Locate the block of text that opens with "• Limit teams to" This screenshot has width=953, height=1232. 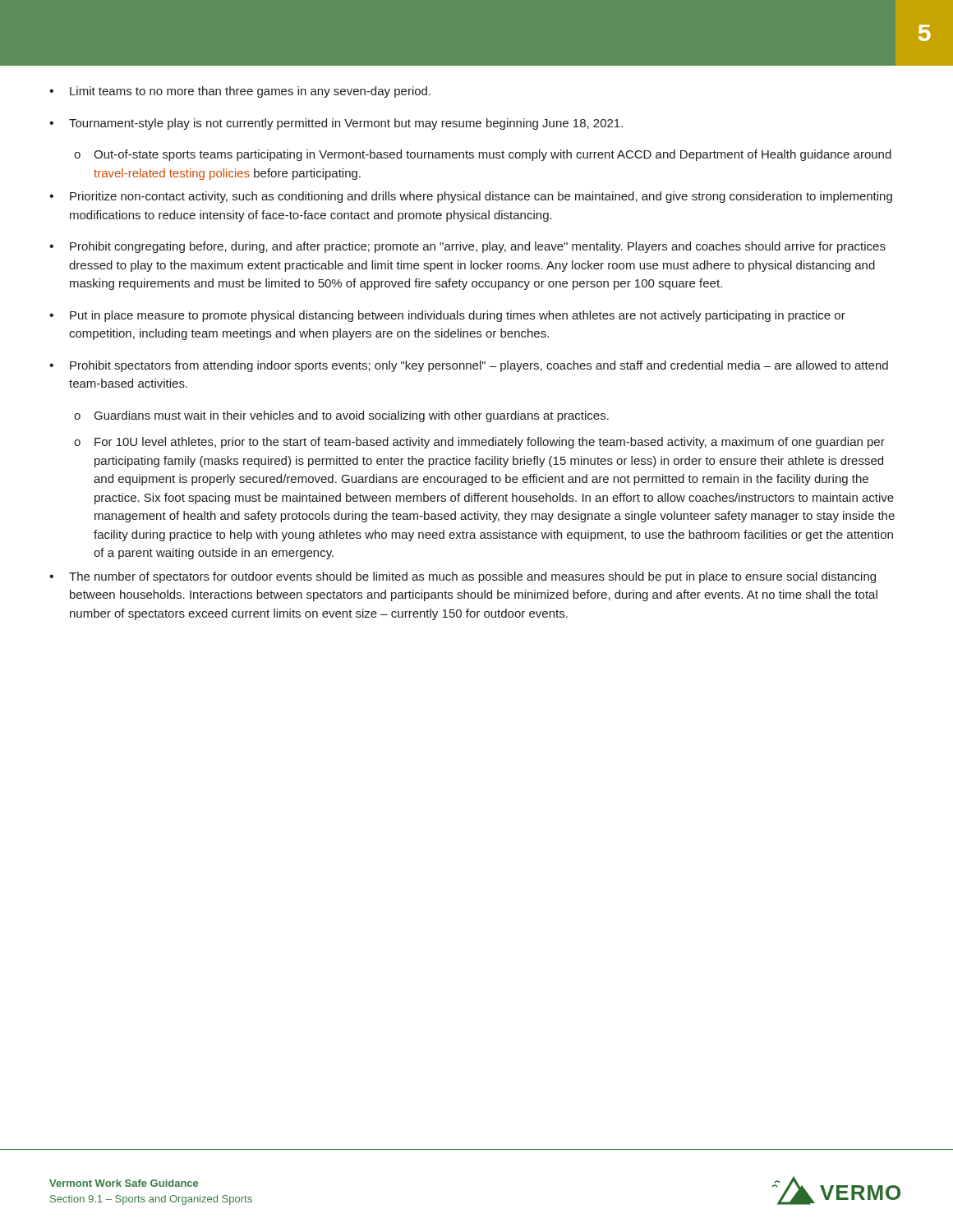click(240, 92)
